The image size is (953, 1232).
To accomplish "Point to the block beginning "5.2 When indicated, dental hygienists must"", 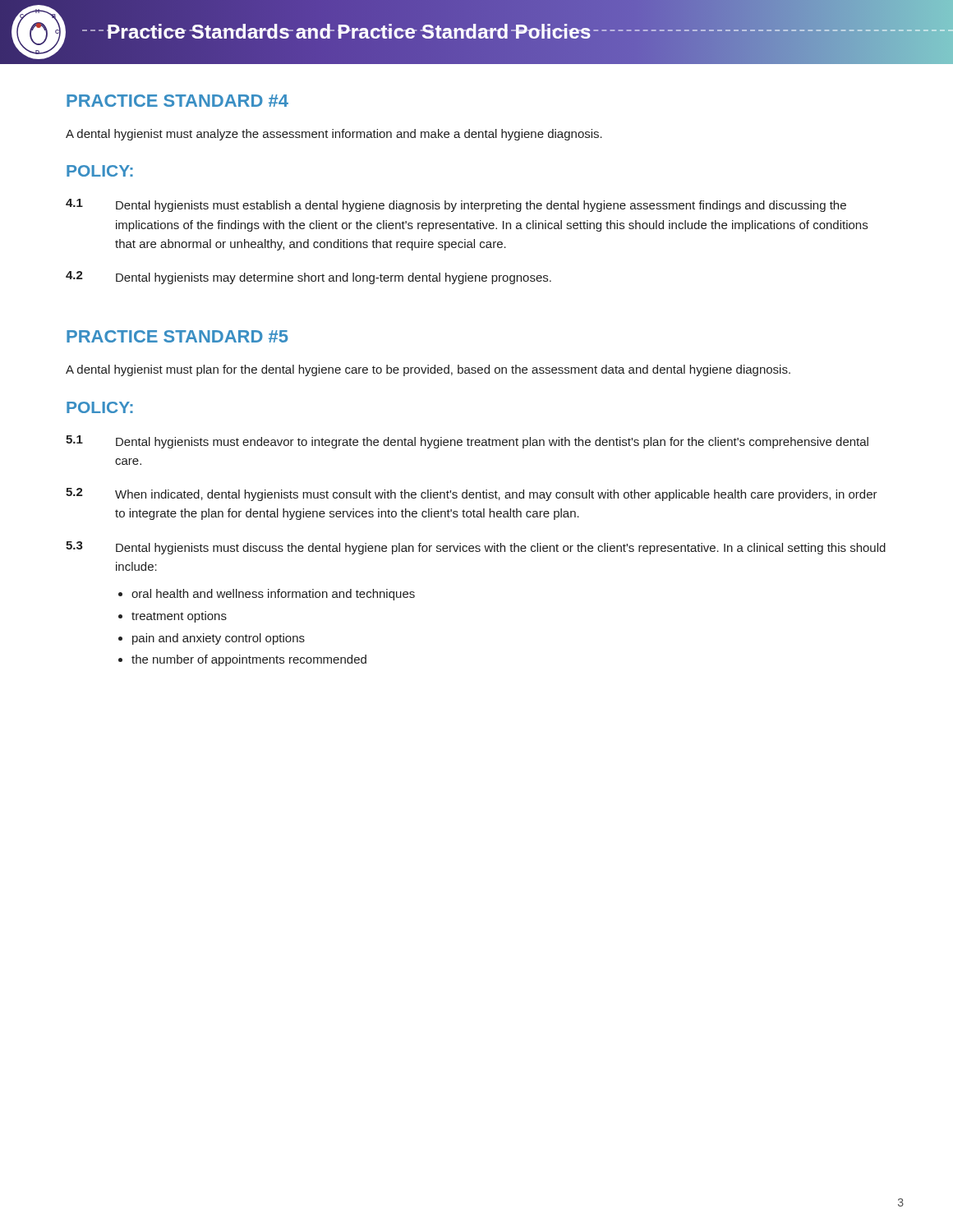I will click(x=476, y=504).
